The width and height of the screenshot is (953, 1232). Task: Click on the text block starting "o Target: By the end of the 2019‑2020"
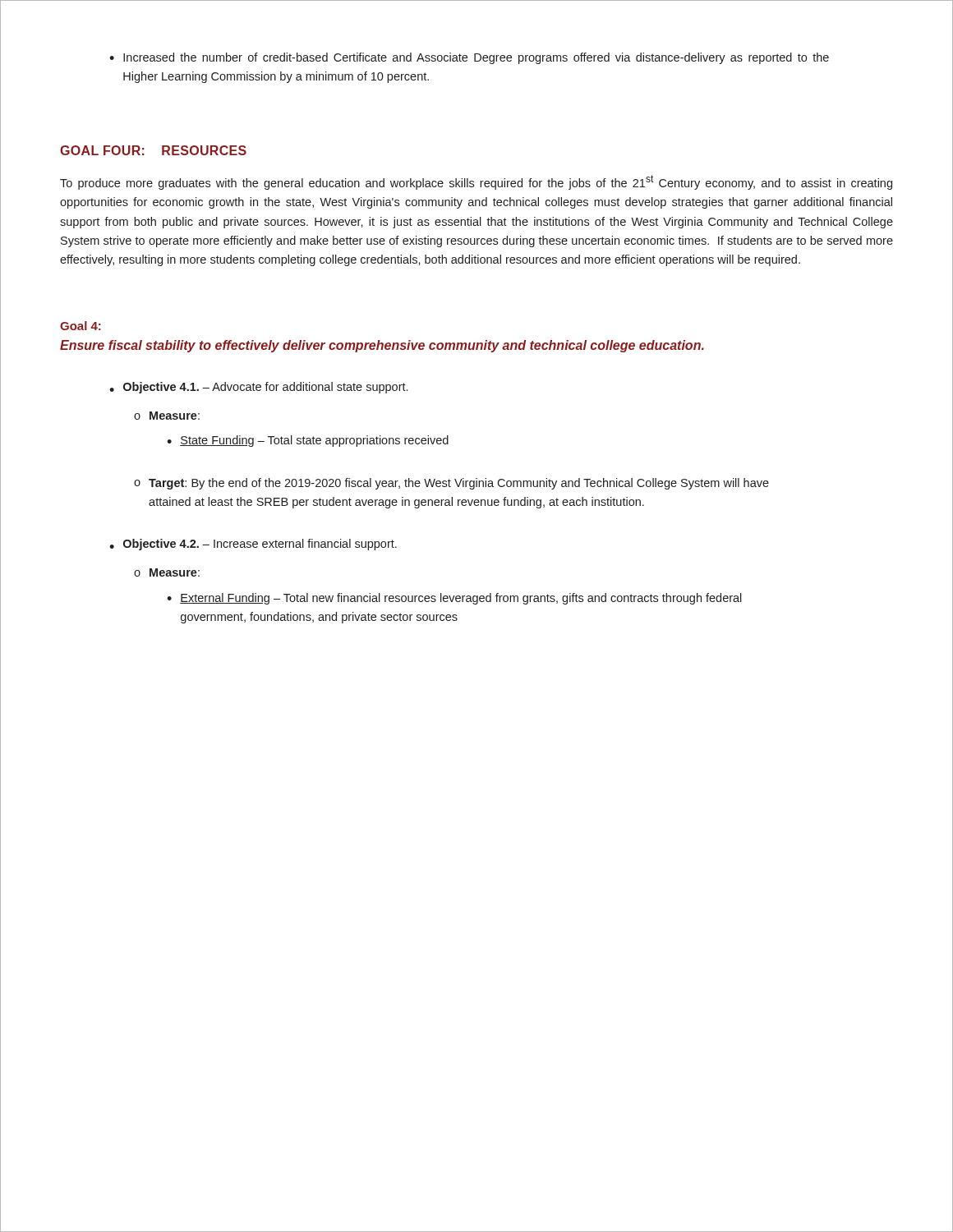point(454,493)
